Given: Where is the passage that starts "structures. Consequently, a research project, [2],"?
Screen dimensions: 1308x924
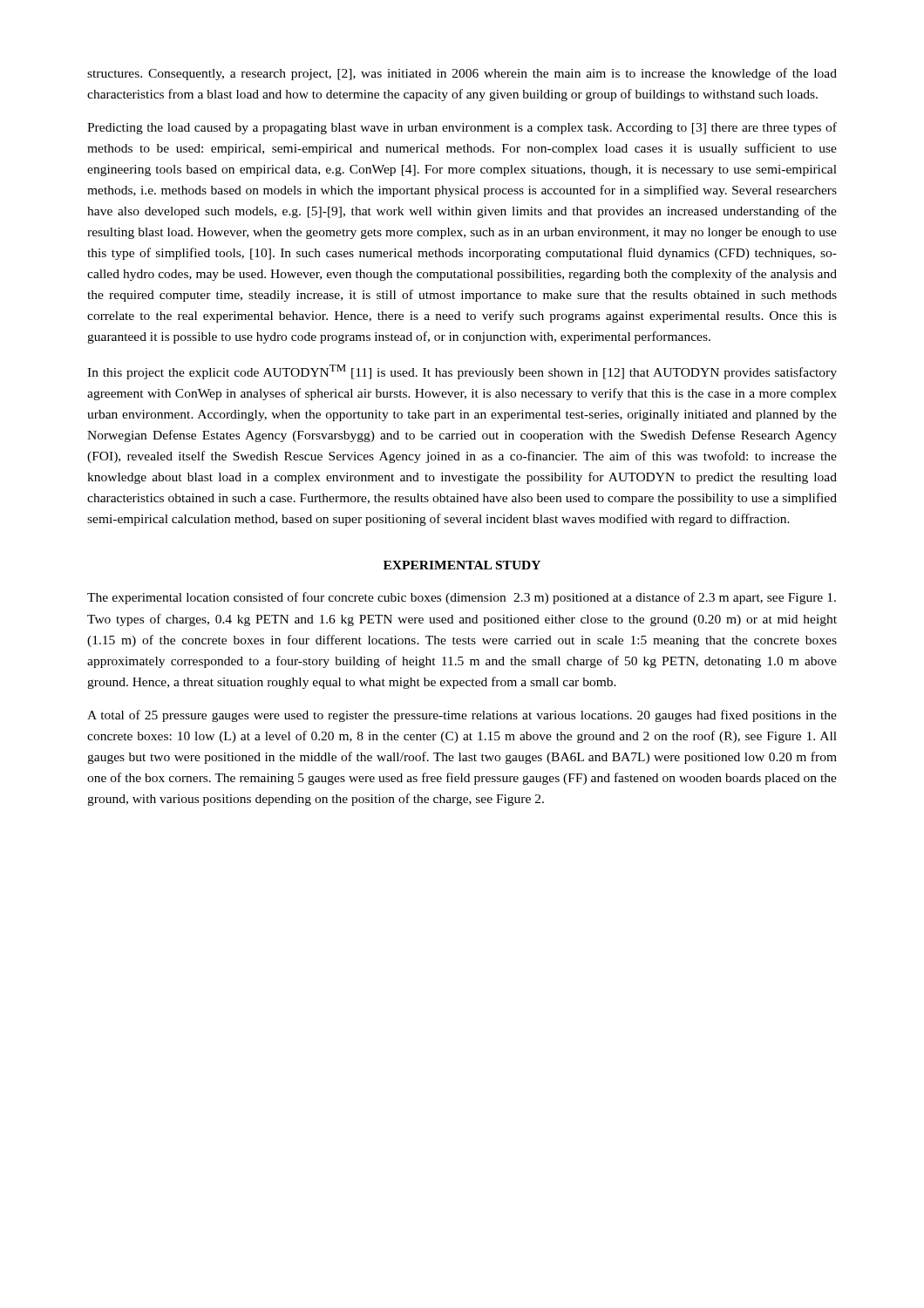Looking at the screenshot, I should click(462, 83).
